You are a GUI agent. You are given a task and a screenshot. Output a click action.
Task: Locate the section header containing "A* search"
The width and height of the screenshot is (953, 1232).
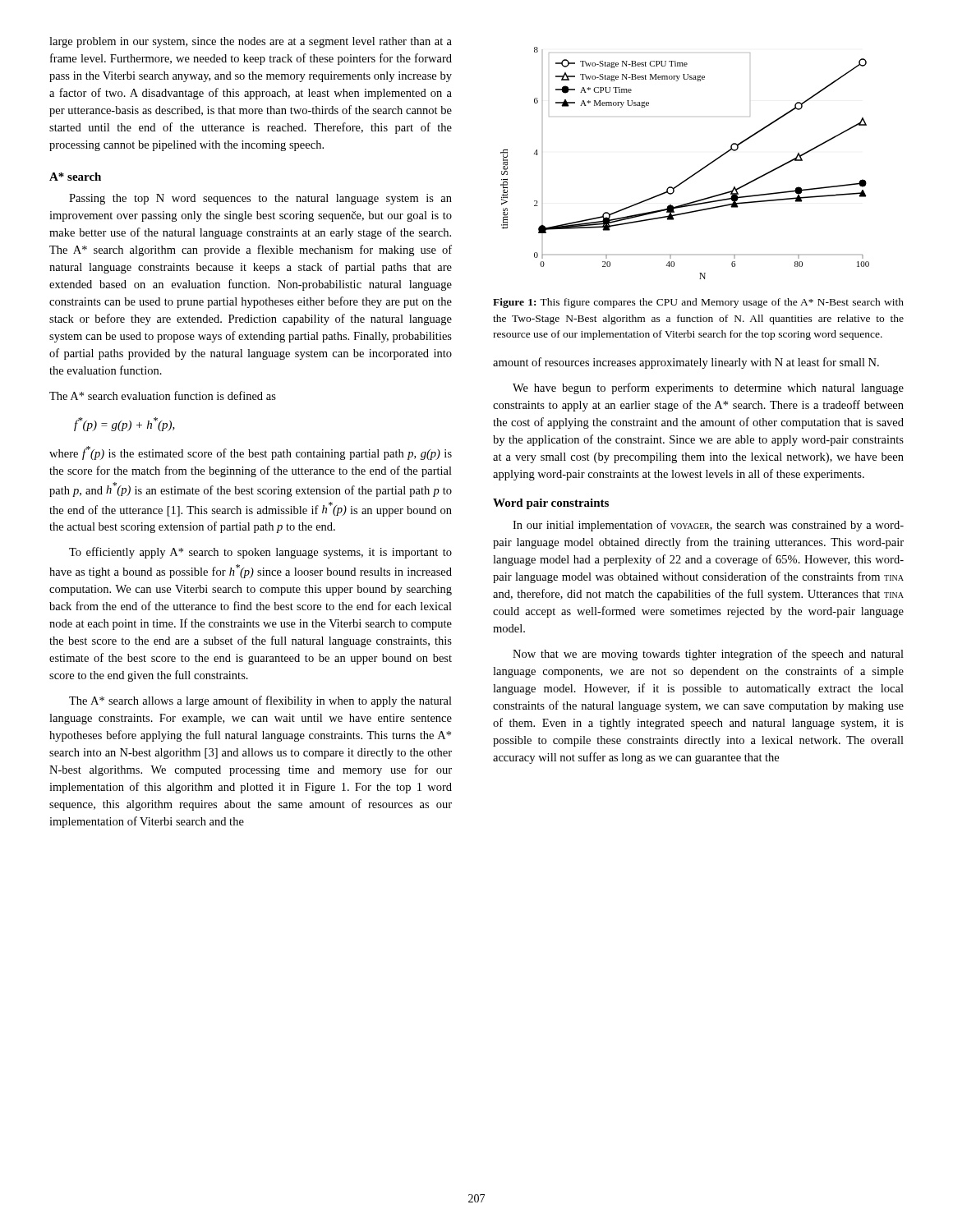click(x=75, y=177)
